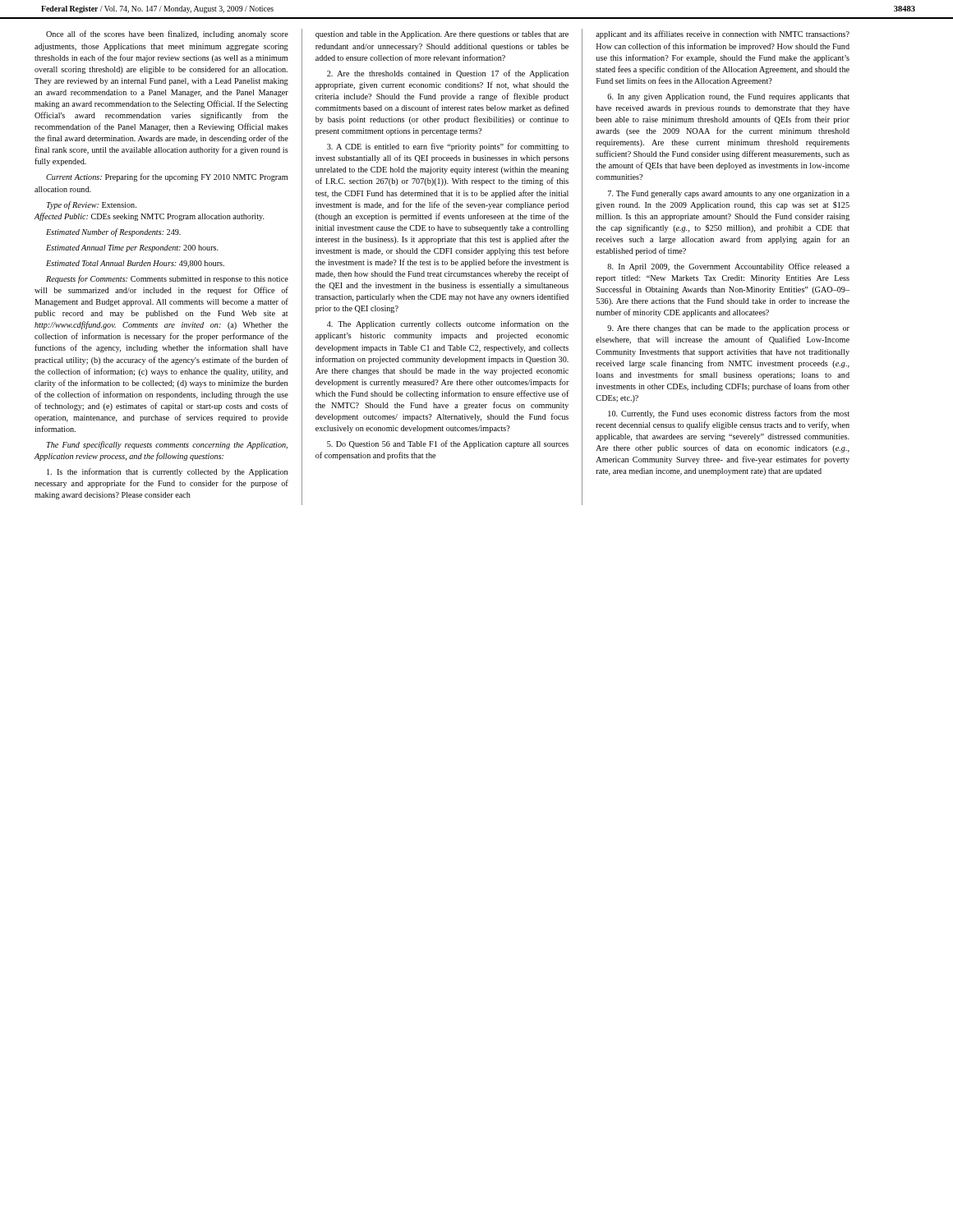The width and height of the screenshot is (953, 1232).
Task: Click on the region starting "Are the thresholds contained in"
Action: point(442,103)
